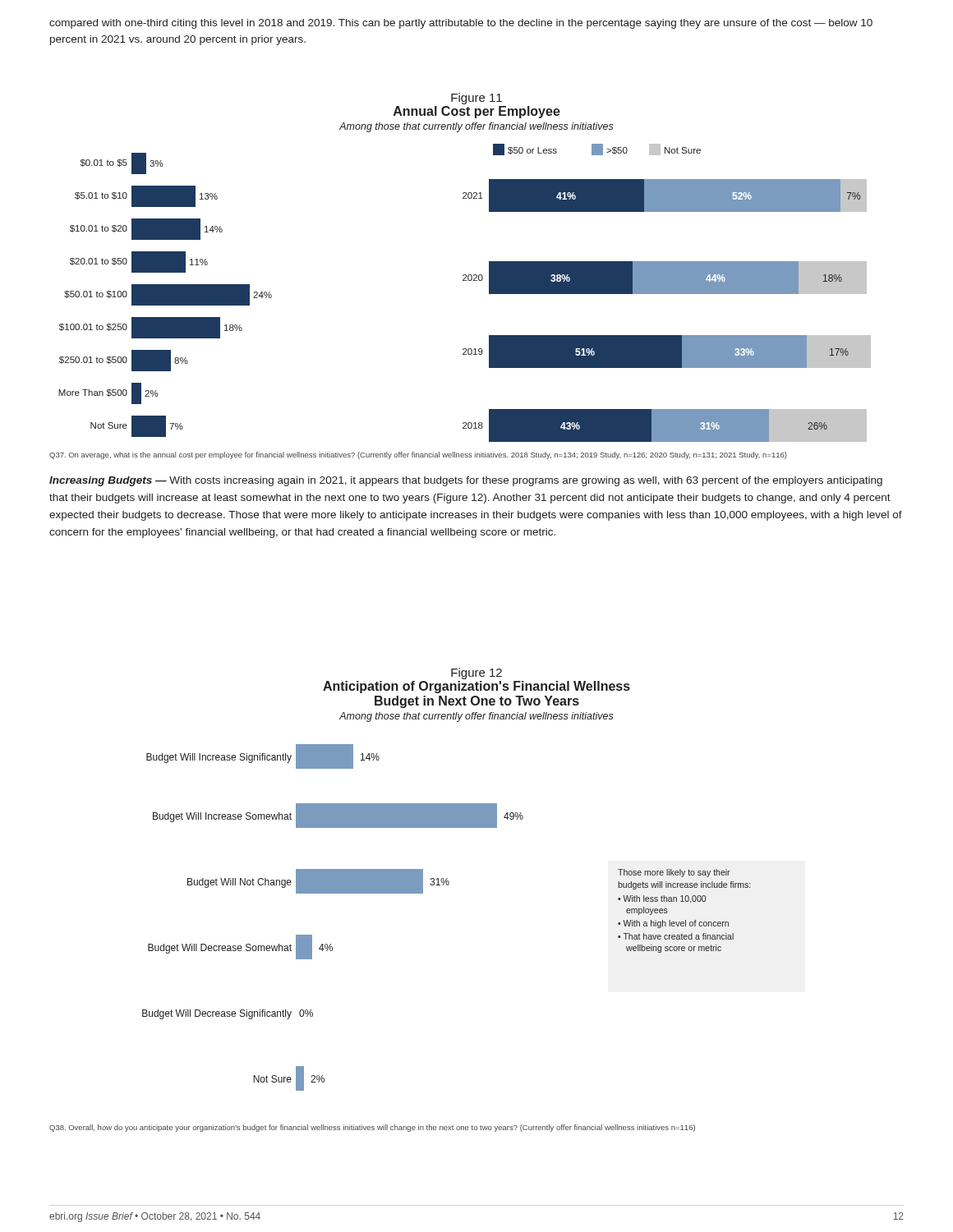Click on the text block starting "compared with one-third citing this level in 2018"
This screenshot has width=953, height=1232.
[x=461, y=31]
